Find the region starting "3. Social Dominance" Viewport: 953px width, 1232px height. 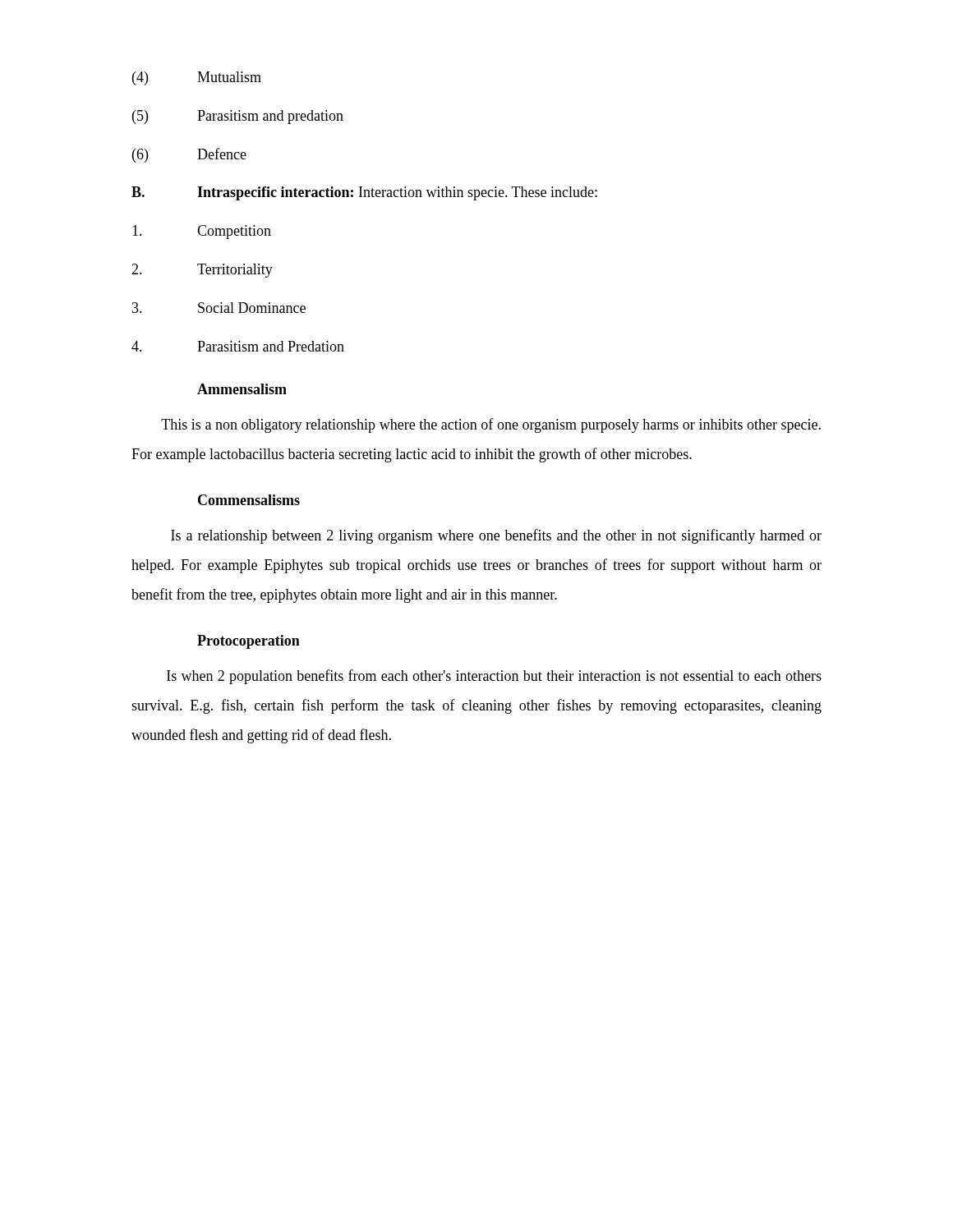(219, 308)
